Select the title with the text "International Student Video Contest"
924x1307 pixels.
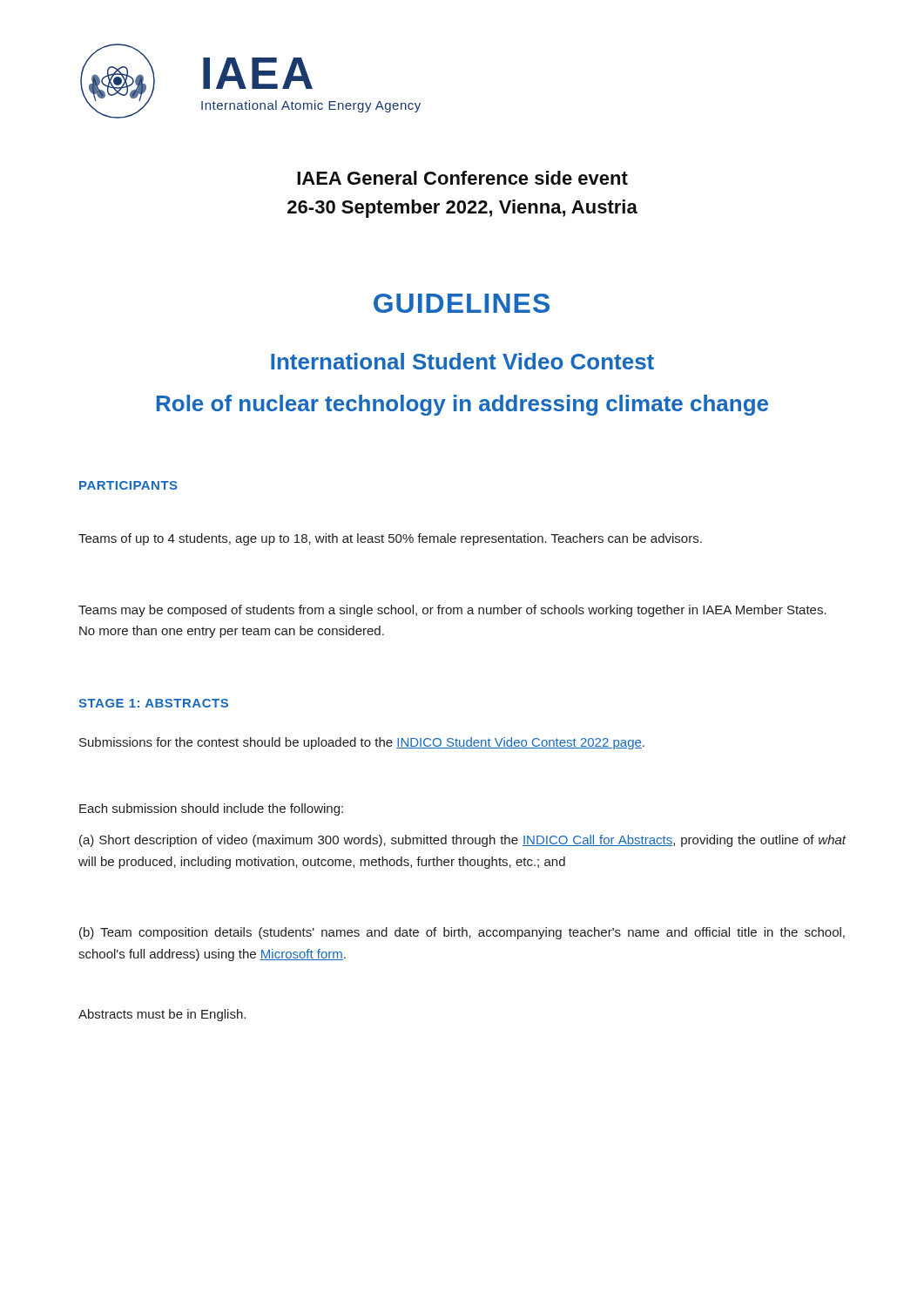pos(462,362)
